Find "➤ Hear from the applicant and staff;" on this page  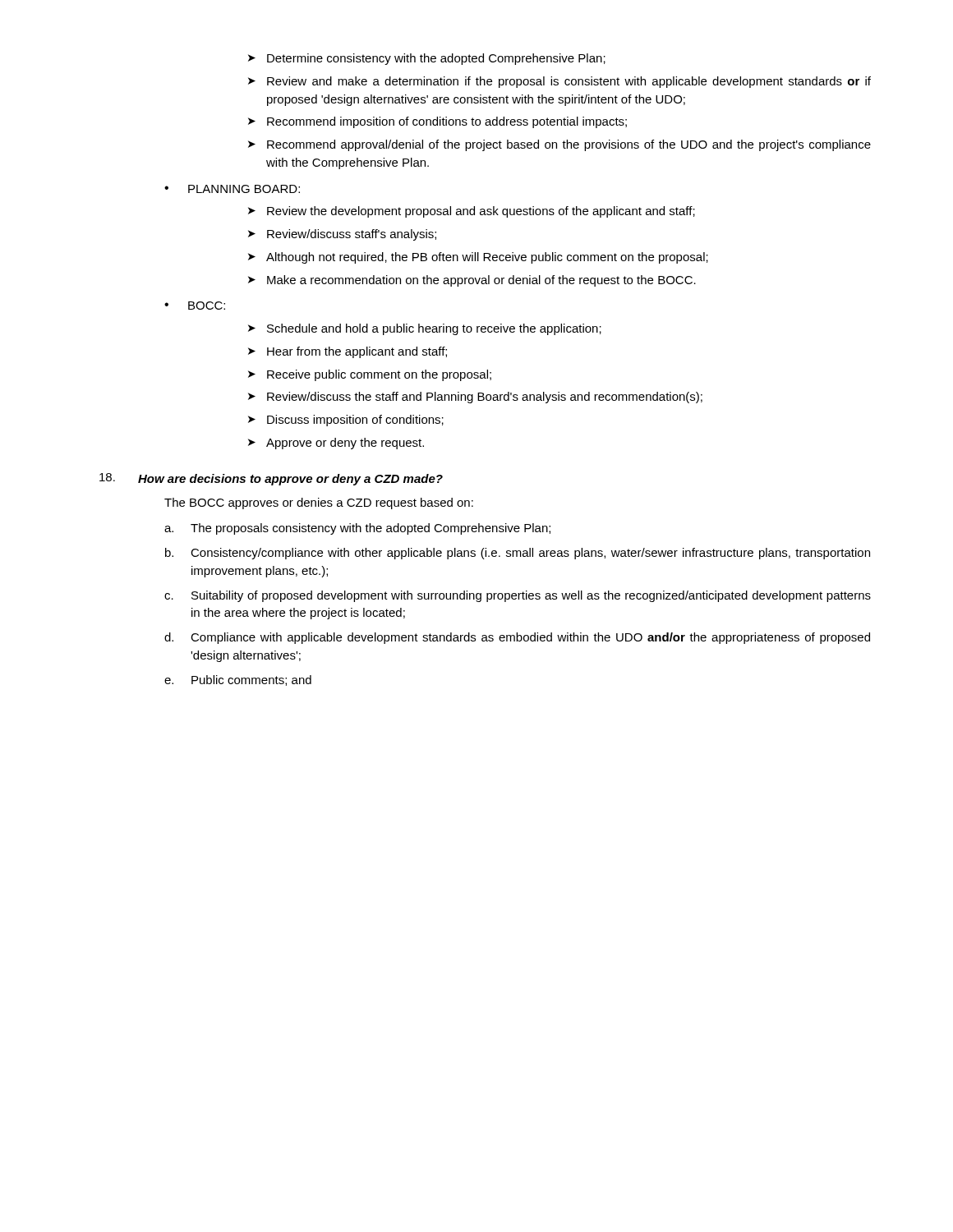point(348,352)
